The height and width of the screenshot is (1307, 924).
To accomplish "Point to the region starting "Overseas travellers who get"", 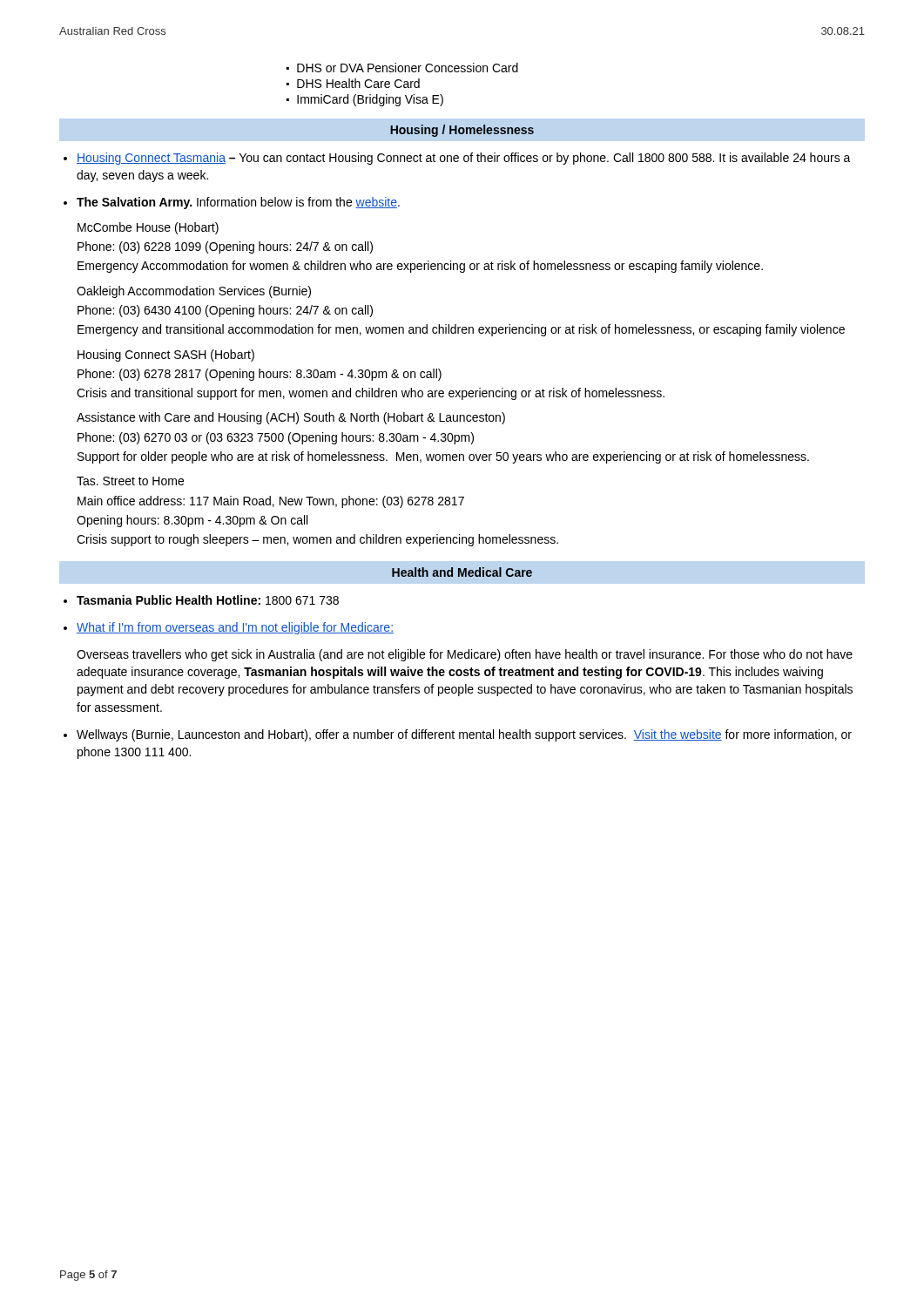I will (x=471, y=681).
